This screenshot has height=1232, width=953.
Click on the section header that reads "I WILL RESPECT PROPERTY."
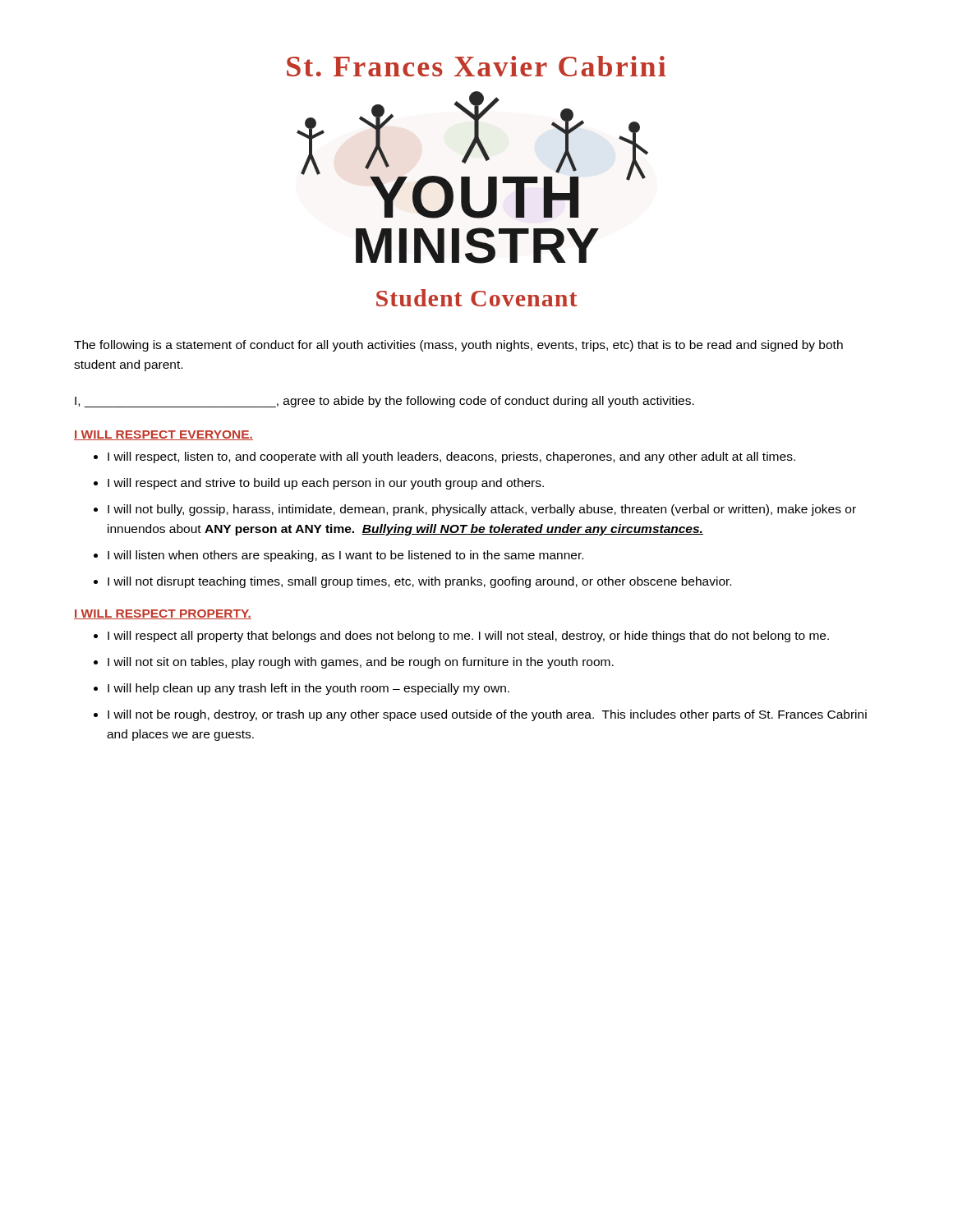tap(163, 613)
